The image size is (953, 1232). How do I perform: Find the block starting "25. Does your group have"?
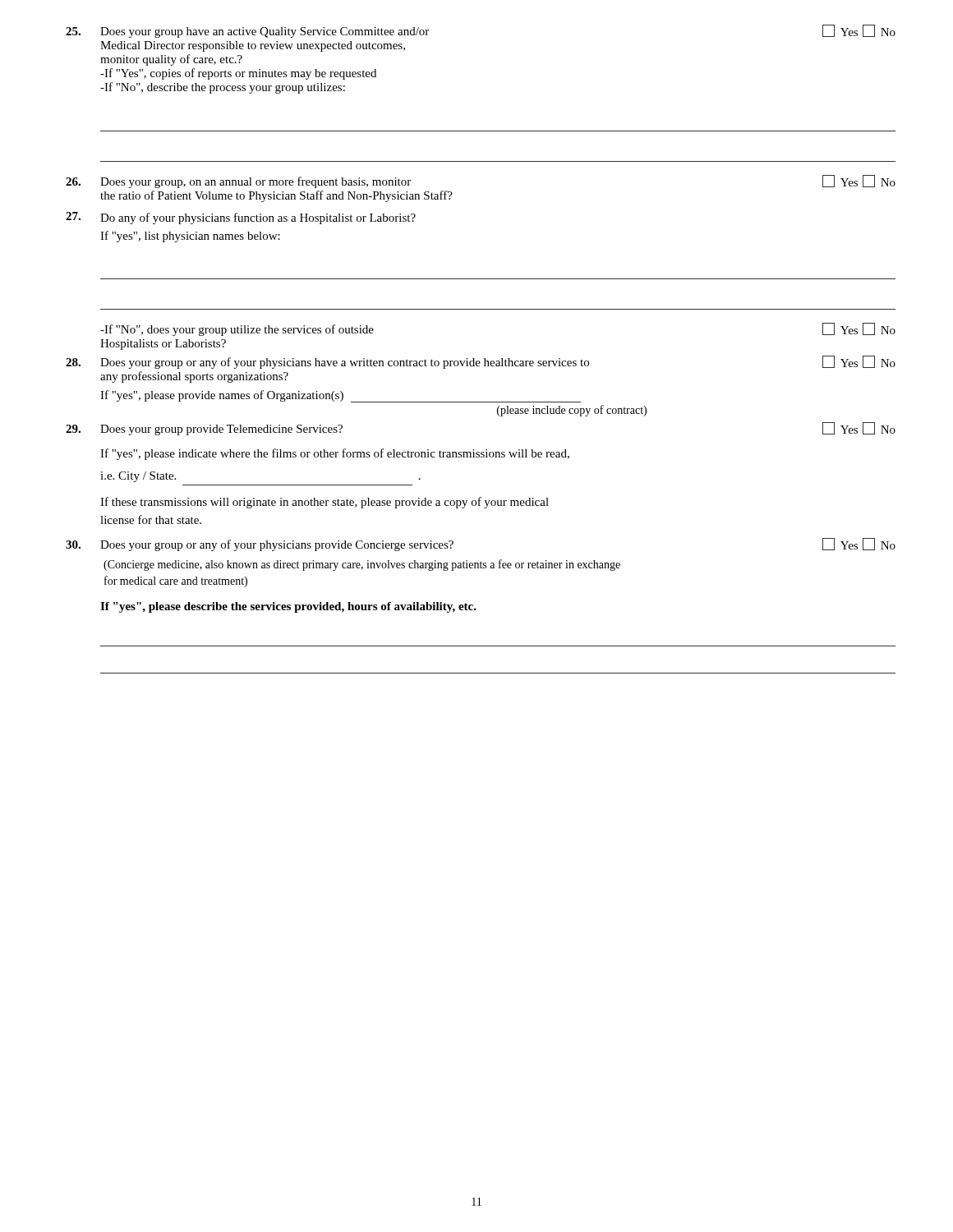(267, 31)
